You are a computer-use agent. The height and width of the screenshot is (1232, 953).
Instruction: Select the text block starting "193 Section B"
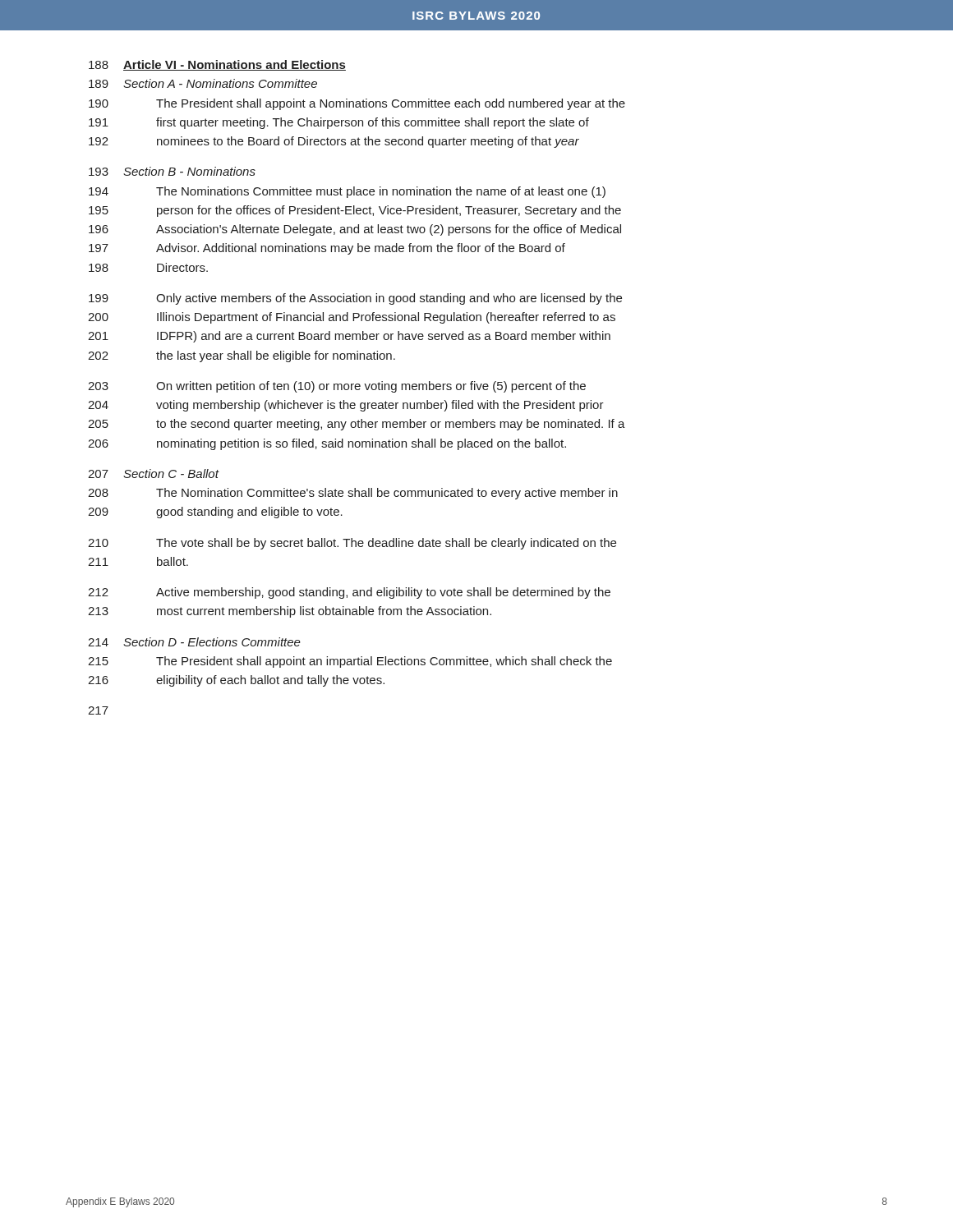[172, 171]
